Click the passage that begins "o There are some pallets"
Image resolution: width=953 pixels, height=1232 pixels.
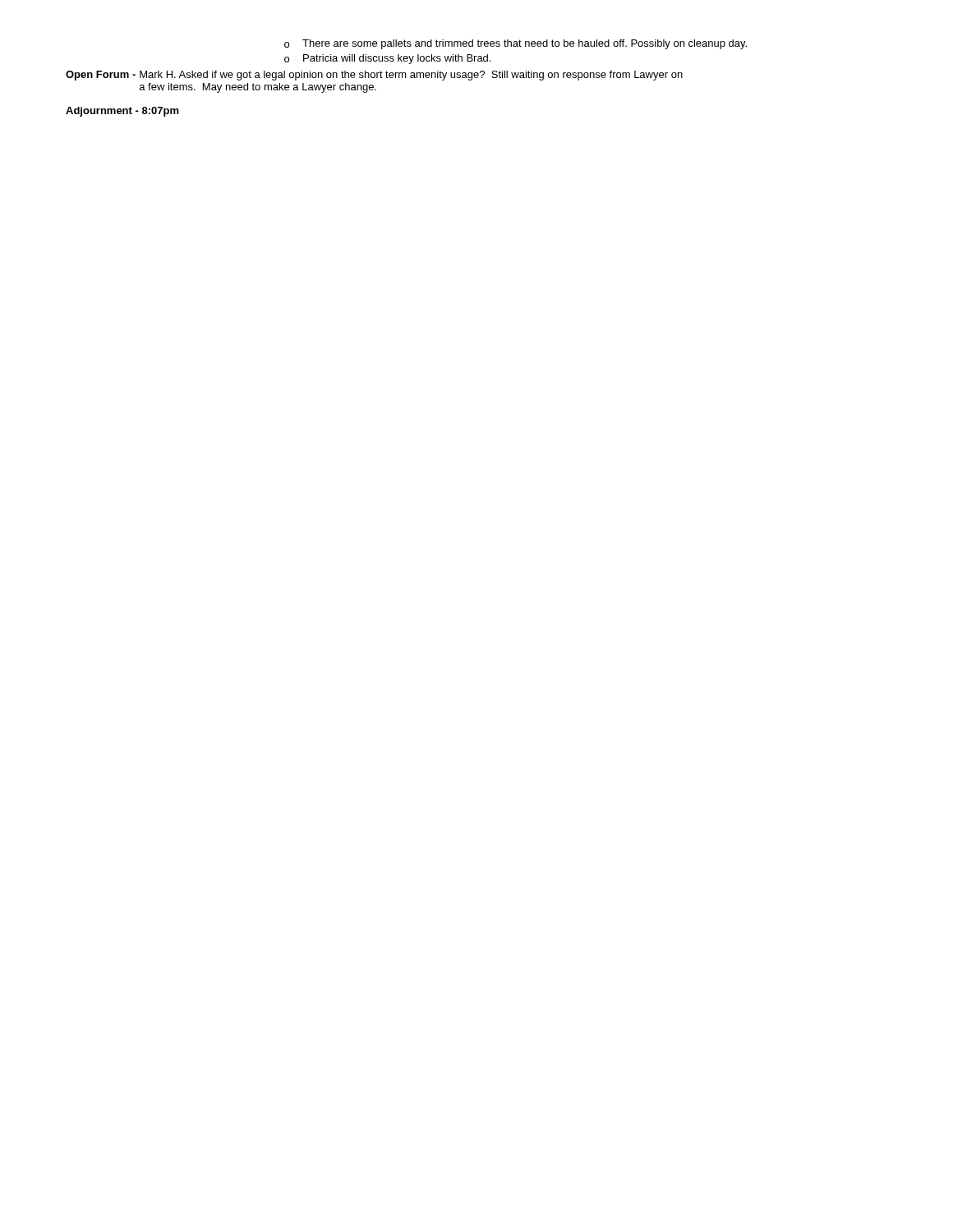point(583,44)
